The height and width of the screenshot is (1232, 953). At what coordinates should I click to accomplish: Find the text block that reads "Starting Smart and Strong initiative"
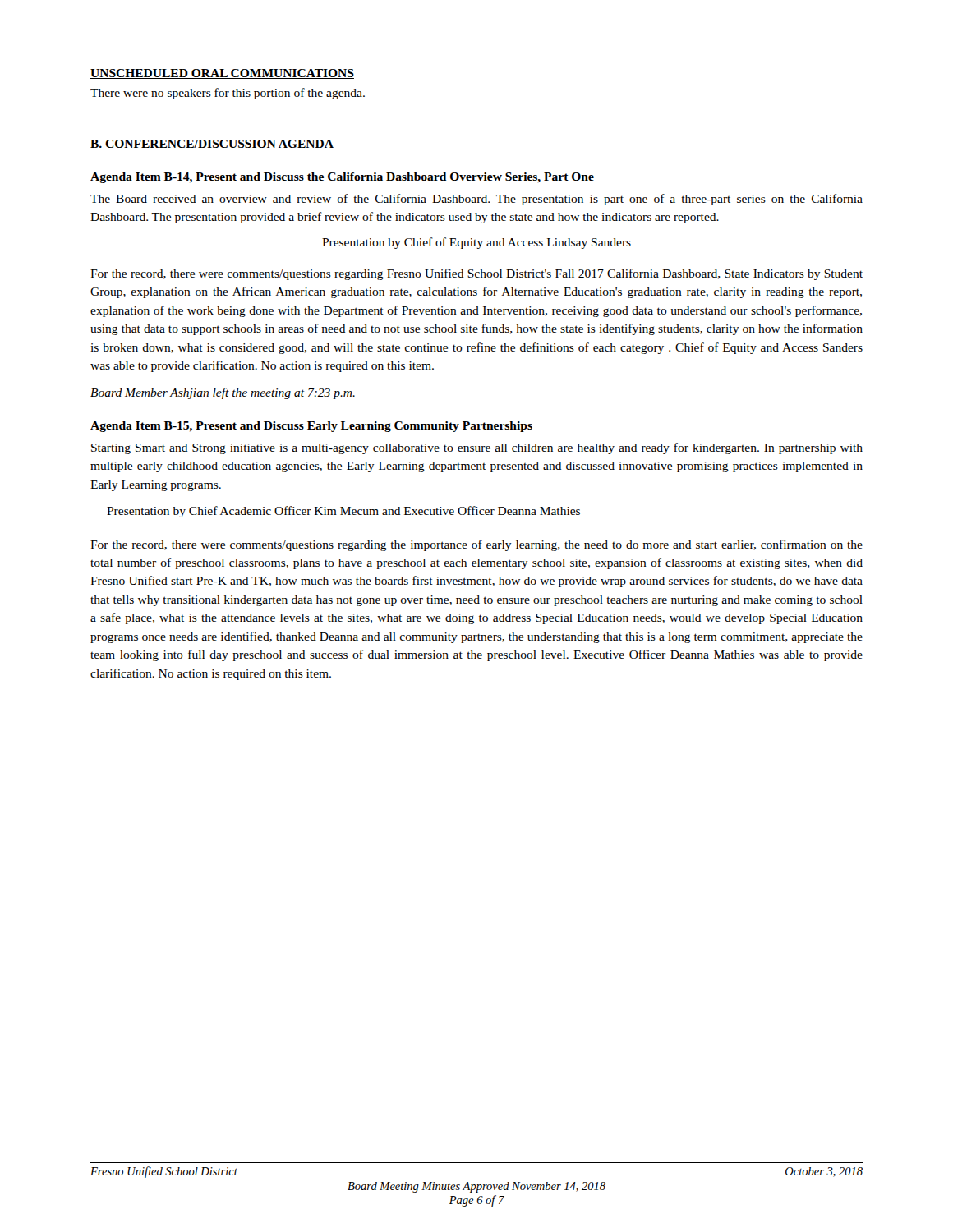pos(476,465)
